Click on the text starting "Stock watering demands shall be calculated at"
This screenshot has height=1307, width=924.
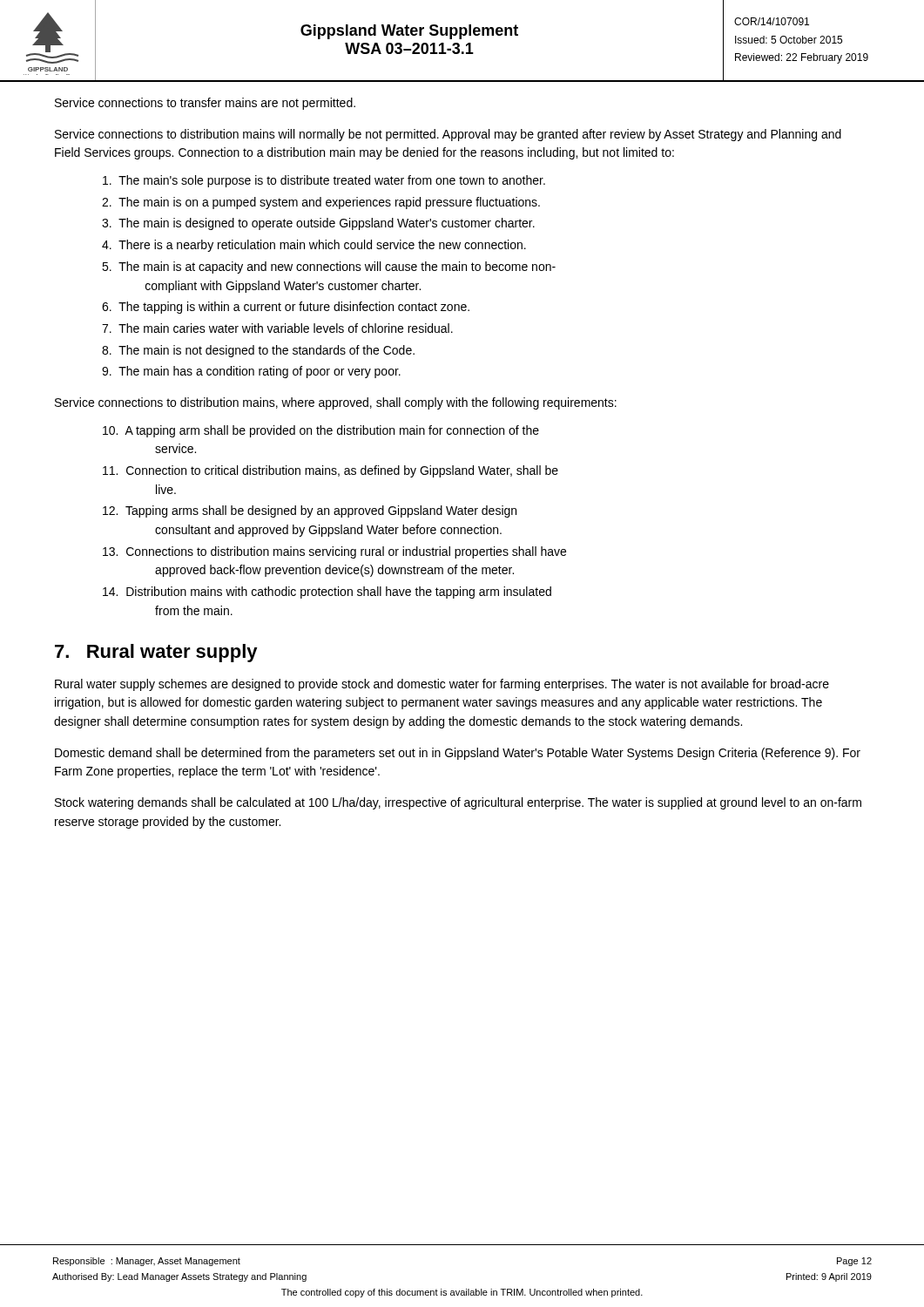coord(458,812)
